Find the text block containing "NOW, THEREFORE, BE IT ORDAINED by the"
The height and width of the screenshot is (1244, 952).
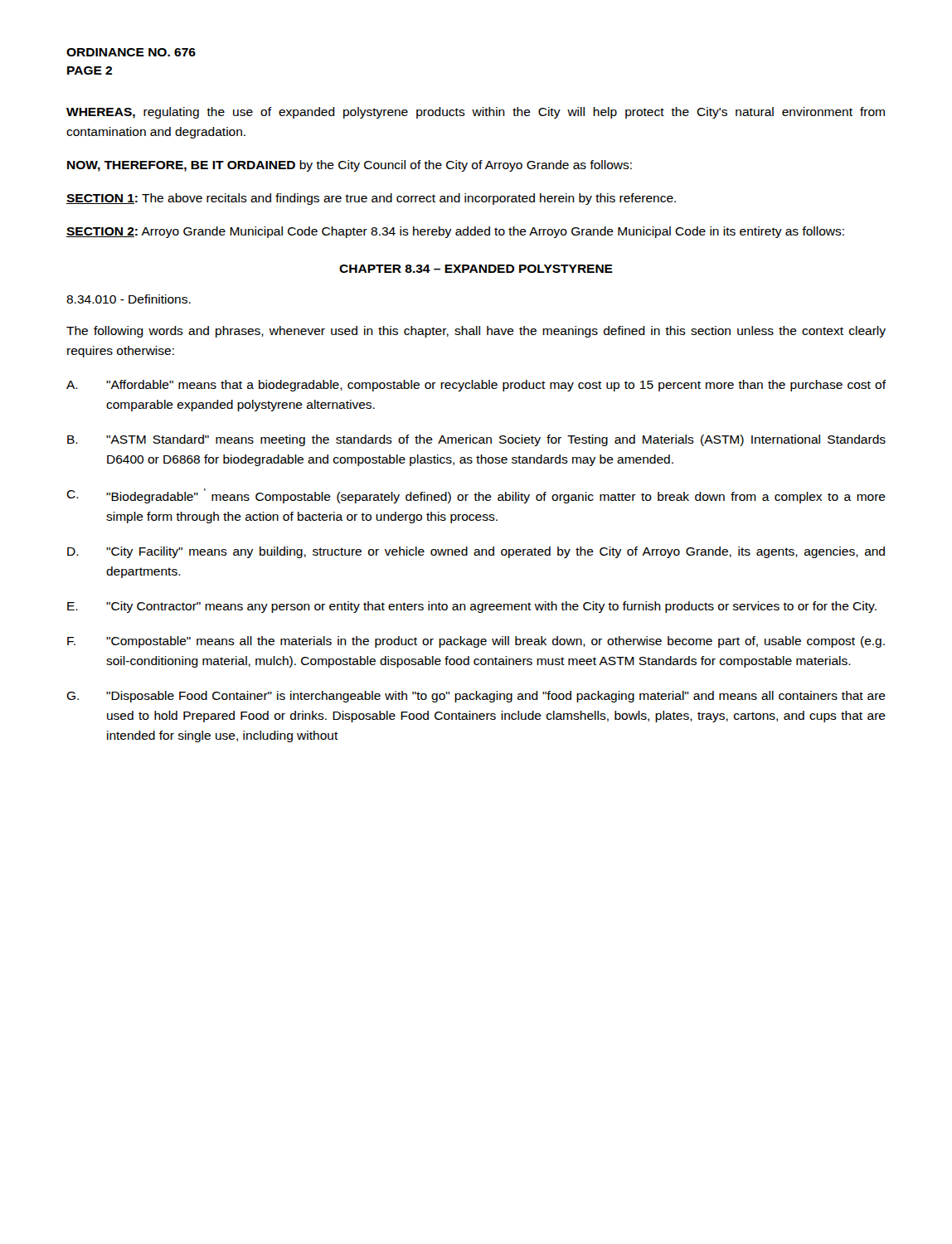[350, 165]
